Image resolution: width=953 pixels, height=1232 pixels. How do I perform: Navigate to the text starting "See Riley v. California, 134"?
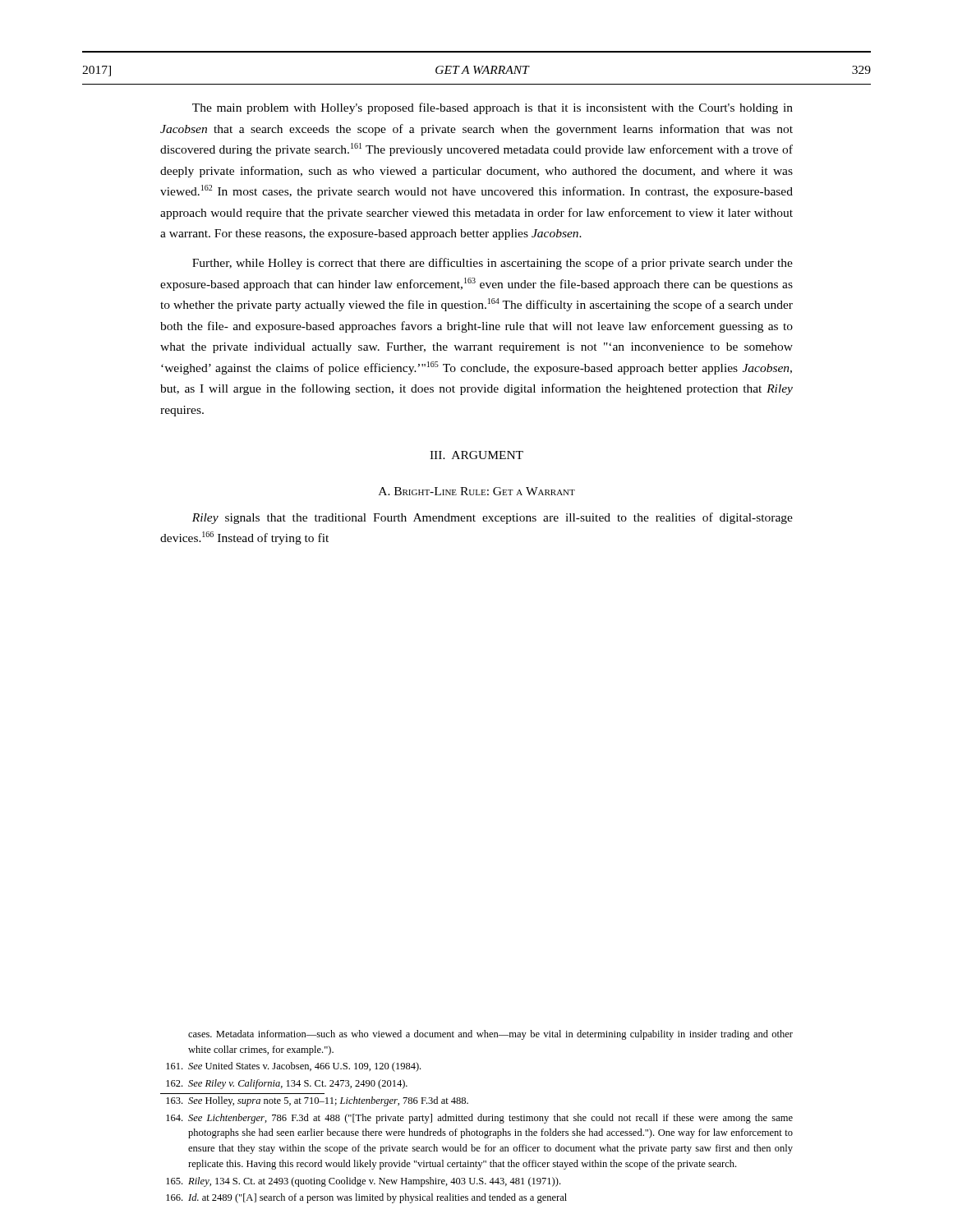287,1084
